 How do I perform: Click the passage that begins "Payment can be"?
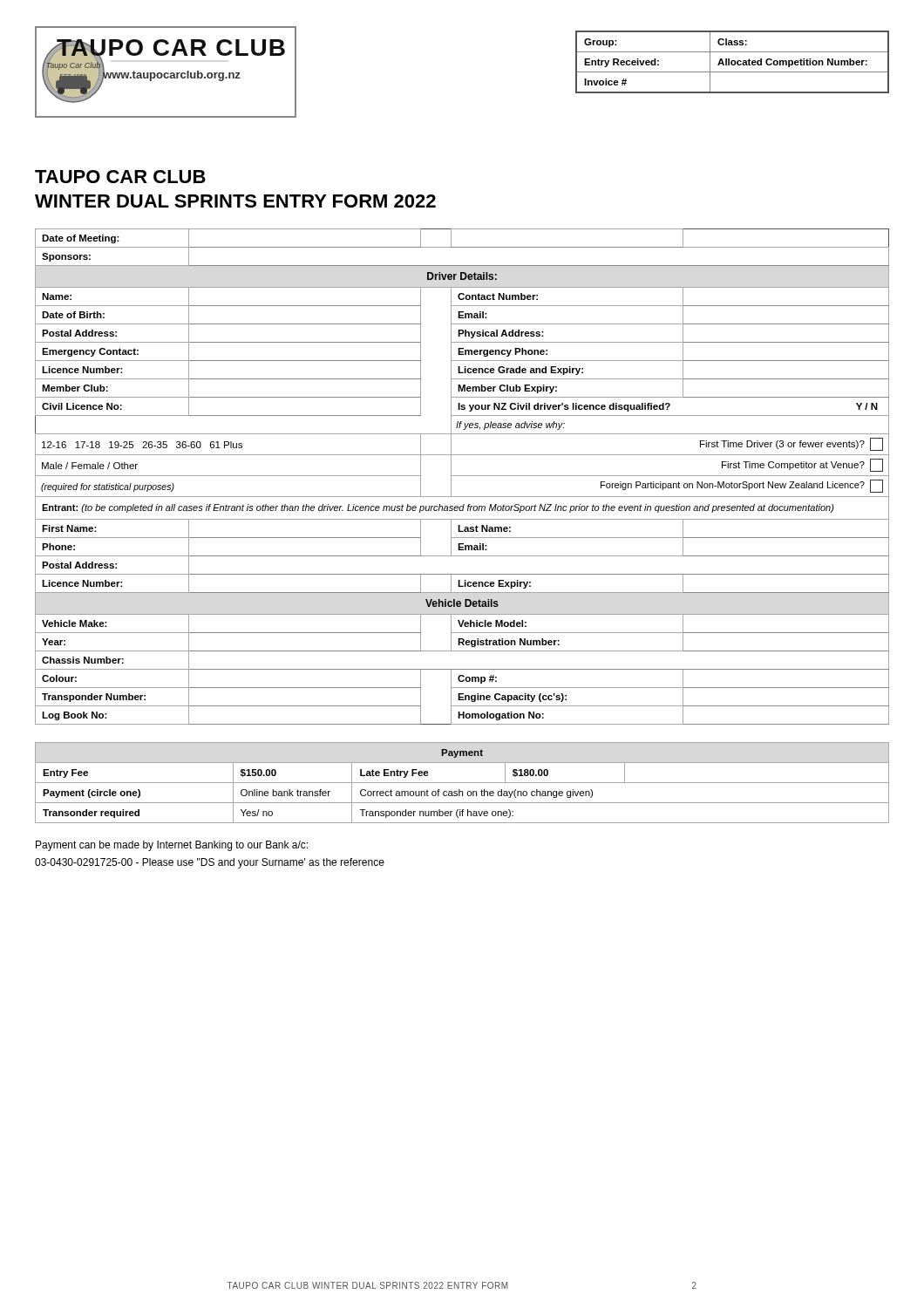tap(210, 853)
